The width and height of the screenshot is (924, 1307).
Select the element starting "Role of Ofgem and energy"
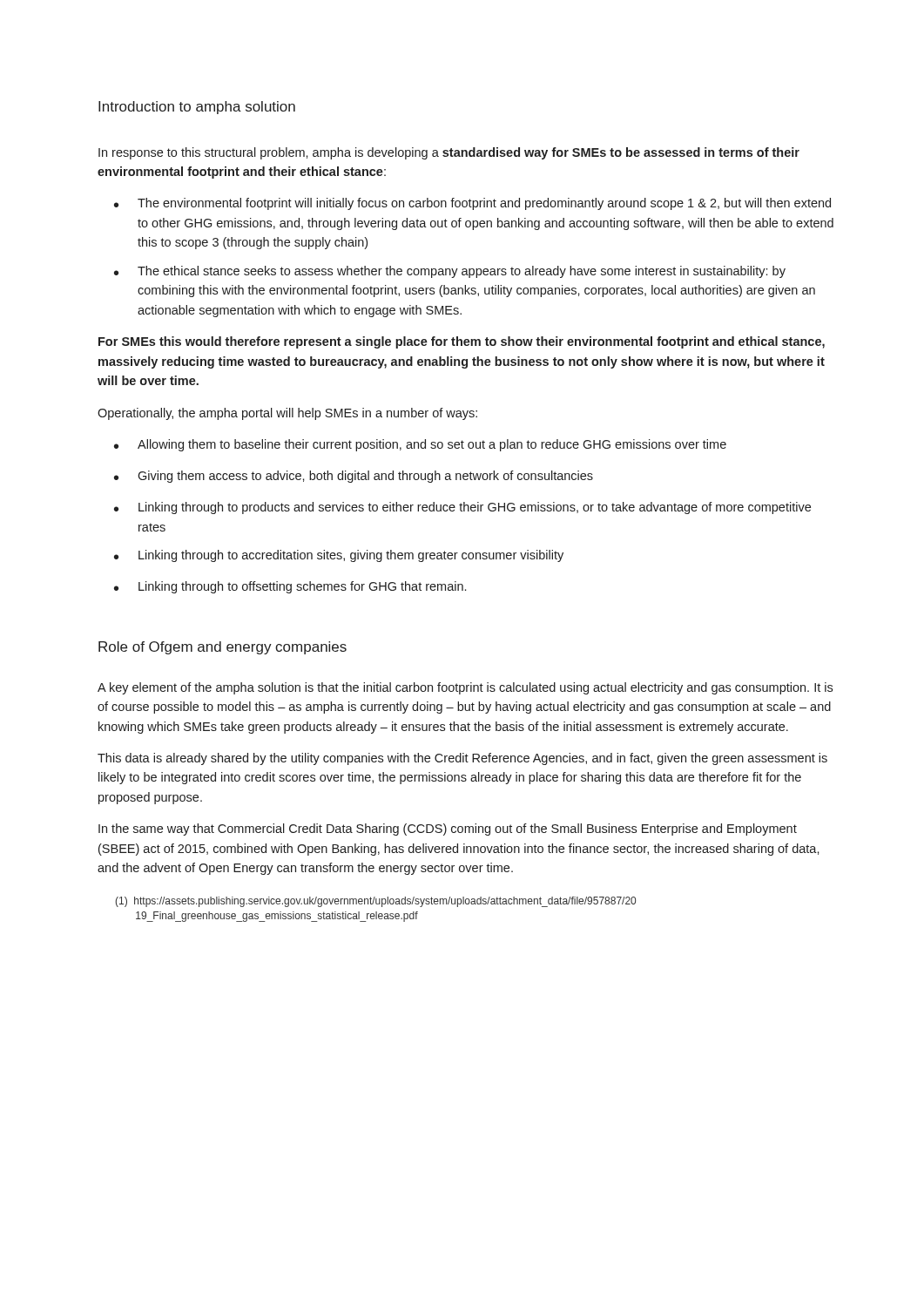tap(222, 647)
